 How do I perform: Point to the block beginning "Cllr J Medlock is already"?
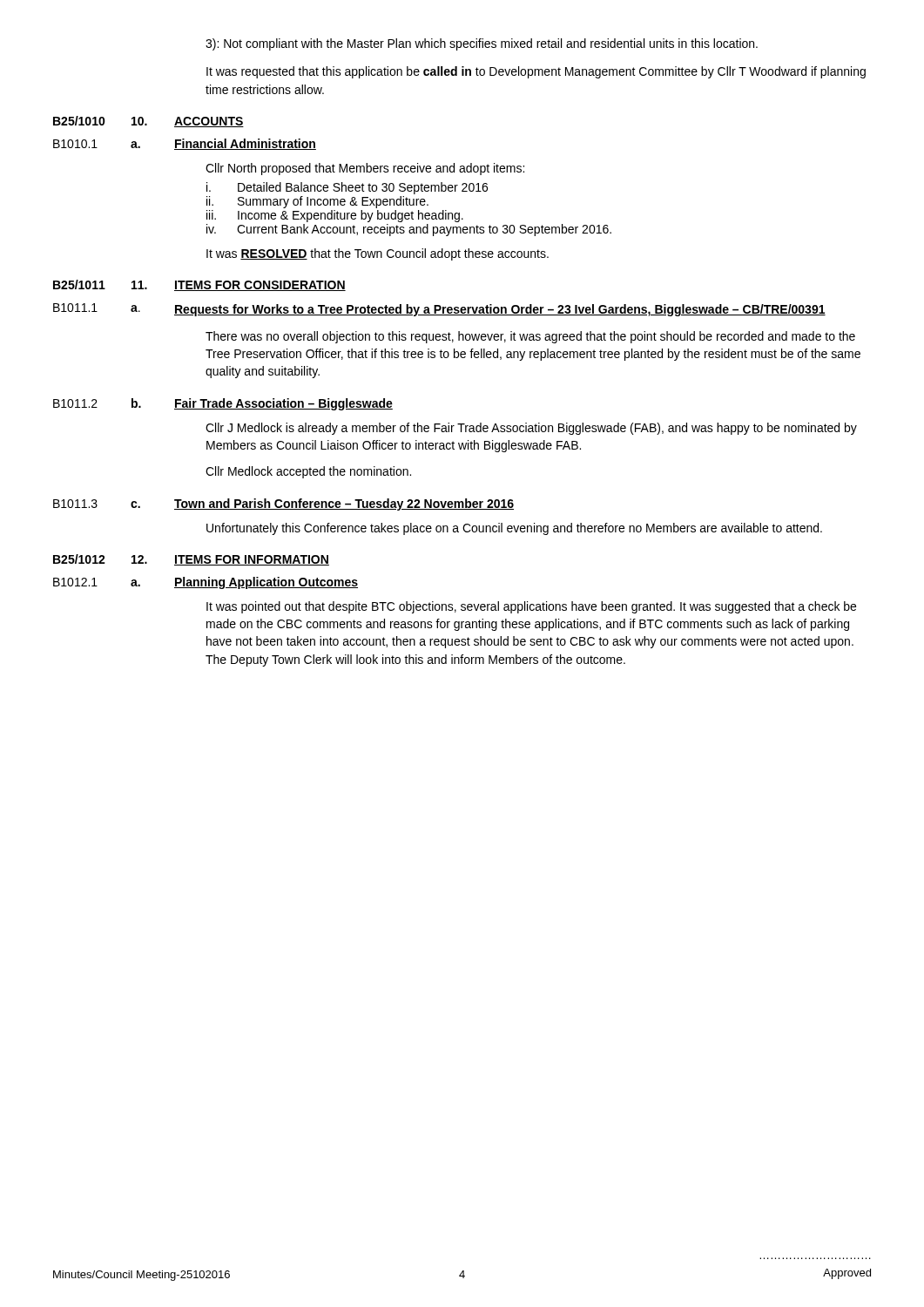531,436
